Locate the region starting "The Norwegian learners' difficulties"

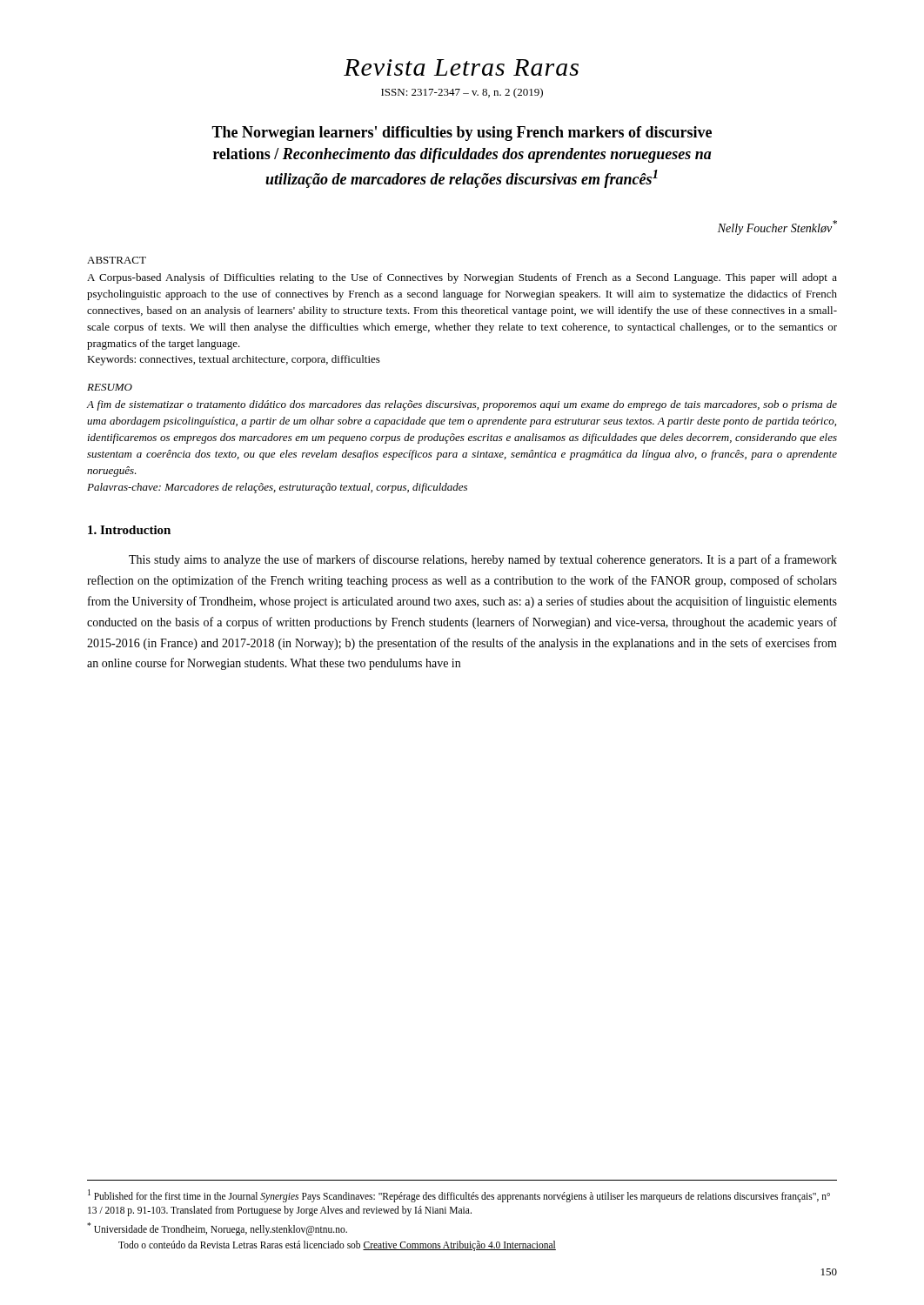(x=462, y=156)
